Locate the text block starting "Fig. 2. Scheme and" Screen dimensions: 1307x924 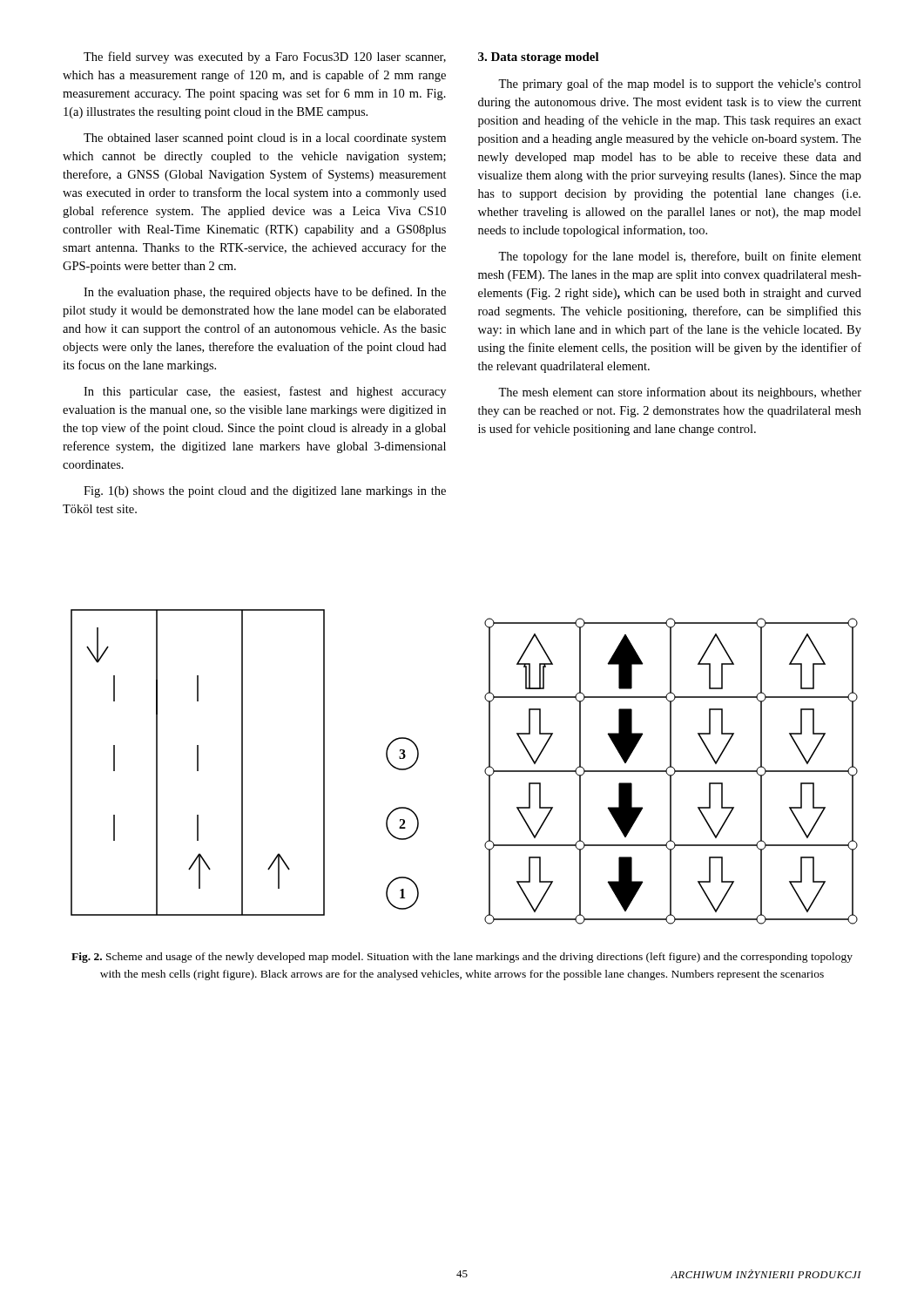coord(462,965)
